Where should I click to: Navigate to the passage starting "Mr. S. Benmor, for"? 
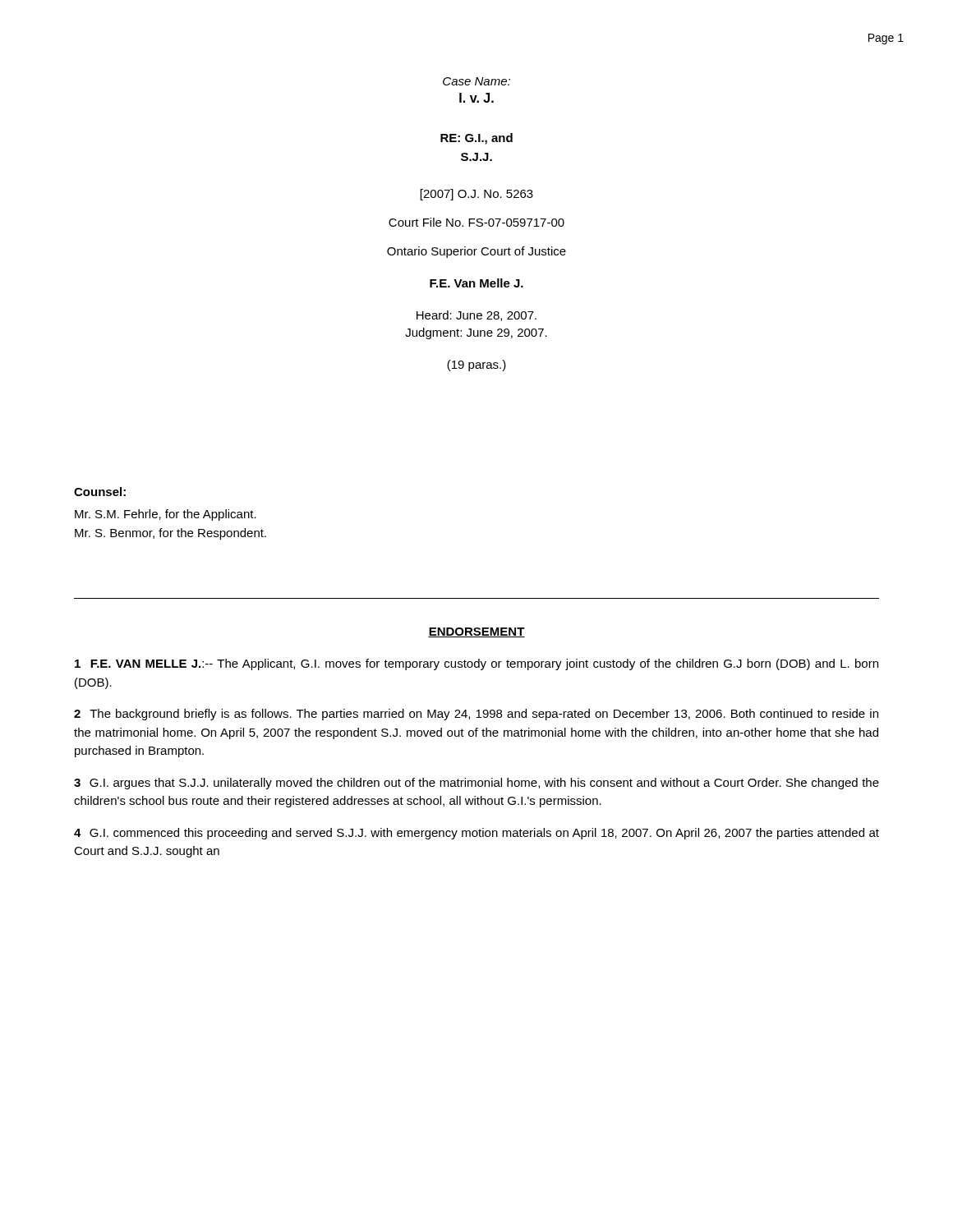(171, 533)
